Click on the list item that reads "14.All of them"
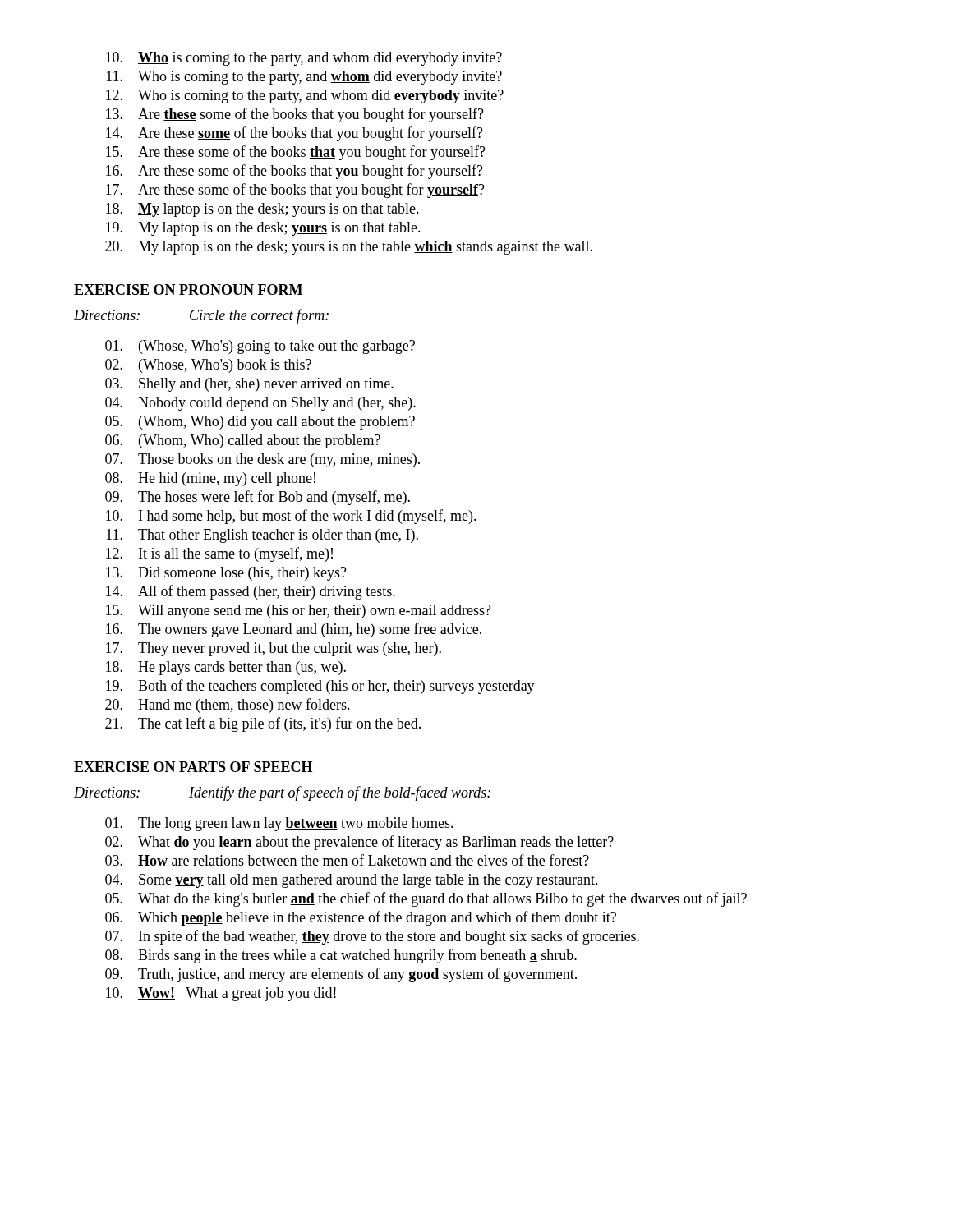Viewport: 953px width, 1232px height. point(251,592)
